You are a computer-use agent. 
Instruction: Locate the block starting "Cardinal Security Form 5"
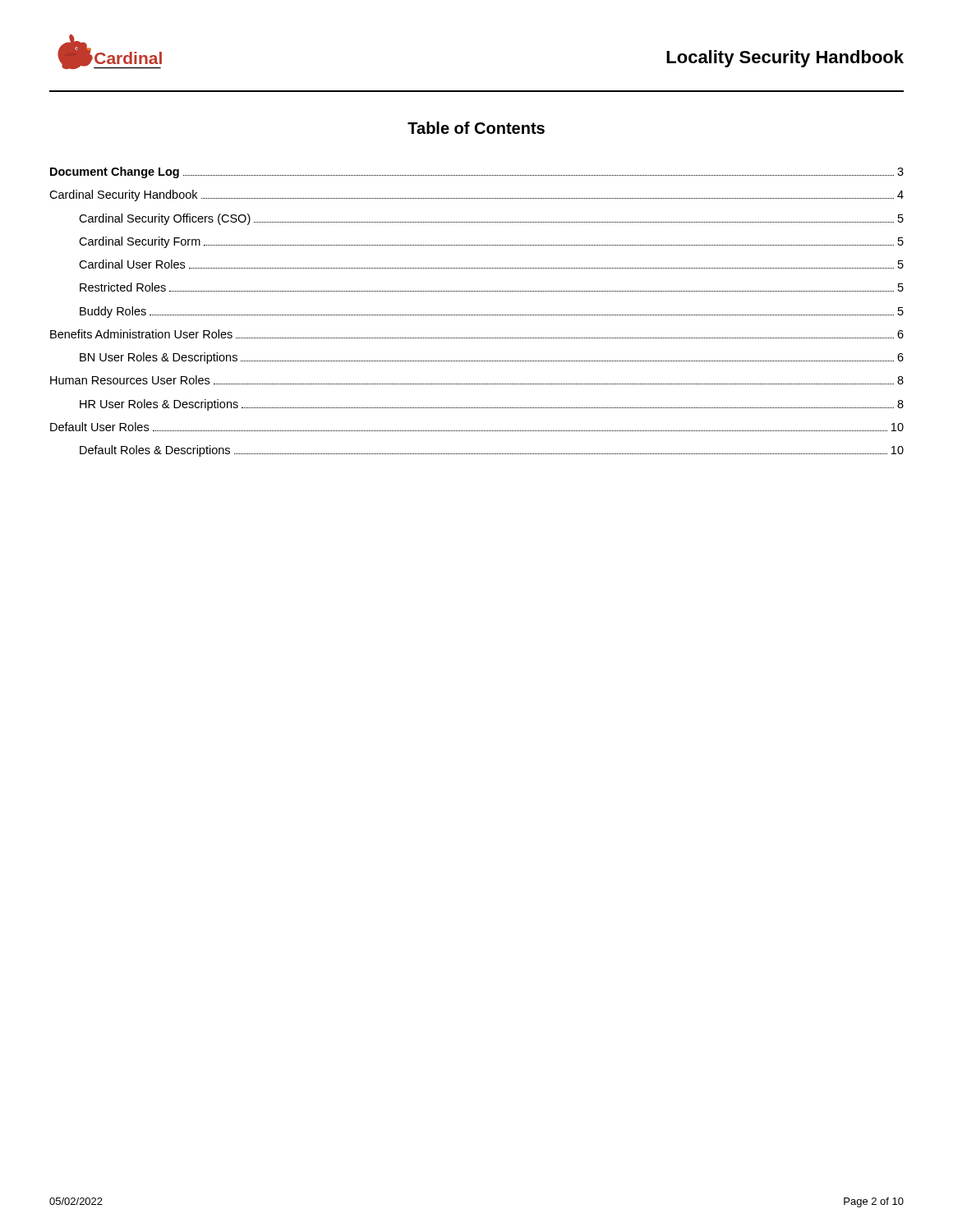pos(491,241)
